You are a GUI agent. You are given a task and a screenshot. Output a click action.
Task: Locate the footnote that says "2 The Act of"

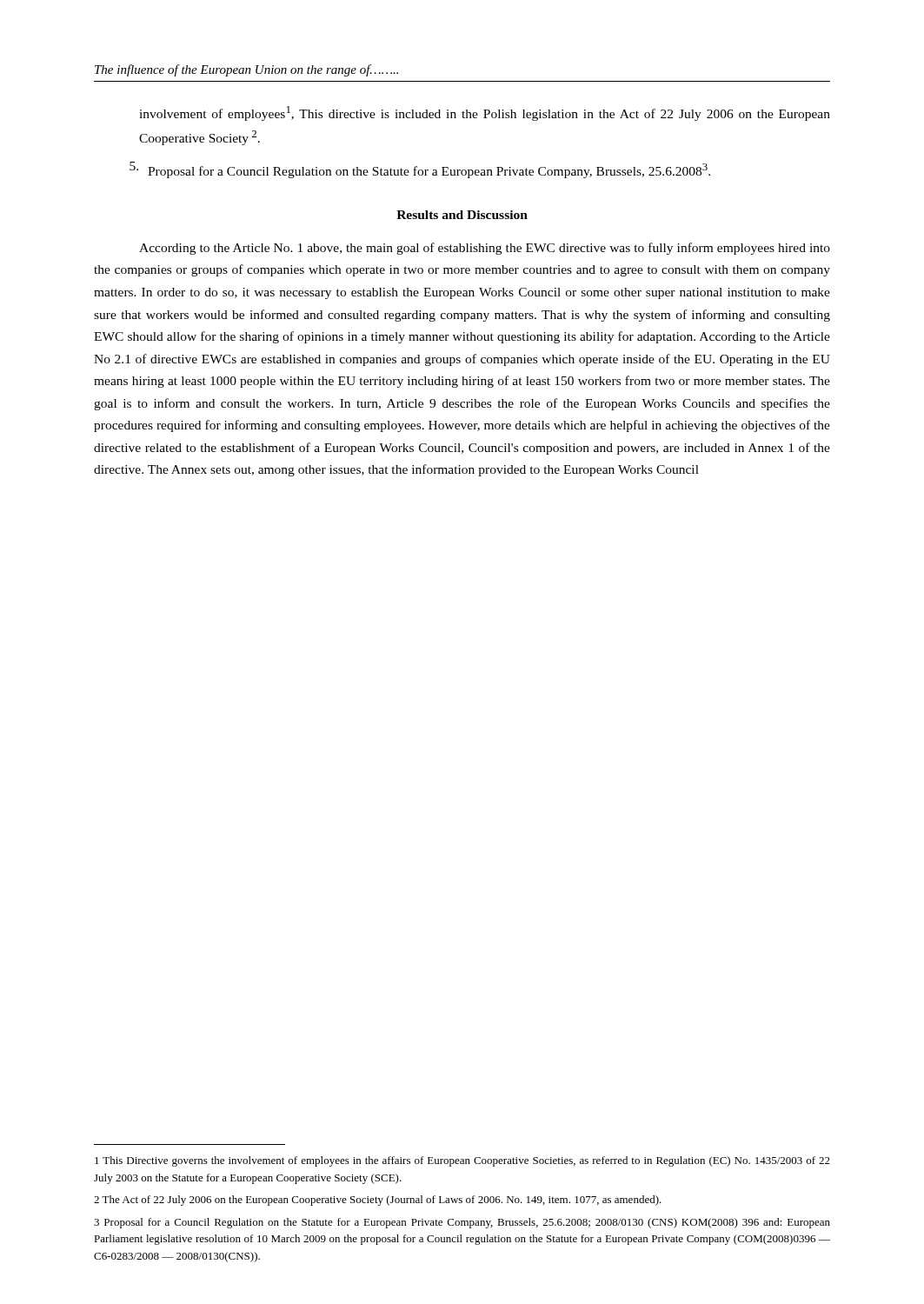tap(378, 1199)
